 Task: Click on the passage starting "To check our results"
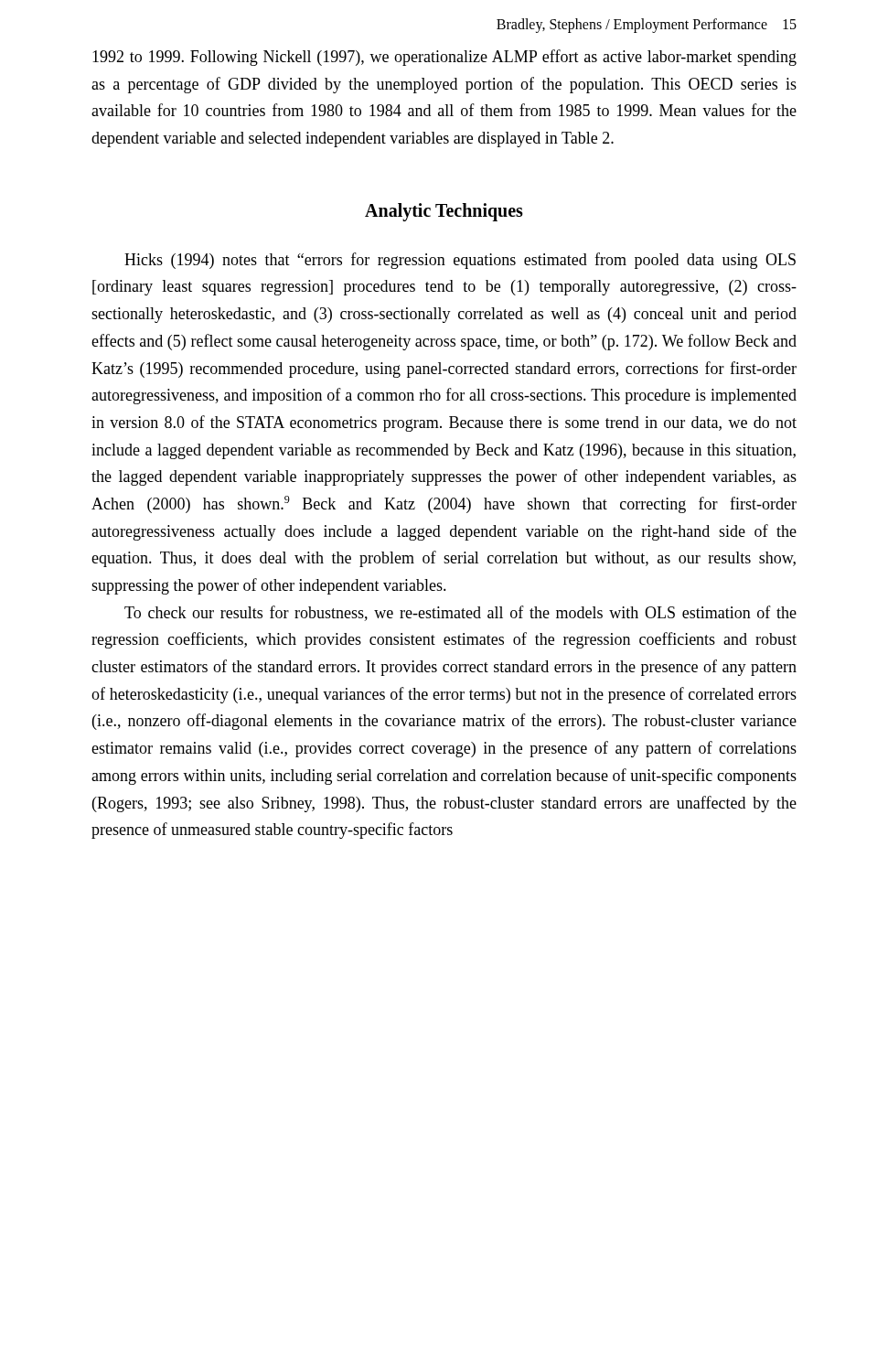click(x=444, y=721)
